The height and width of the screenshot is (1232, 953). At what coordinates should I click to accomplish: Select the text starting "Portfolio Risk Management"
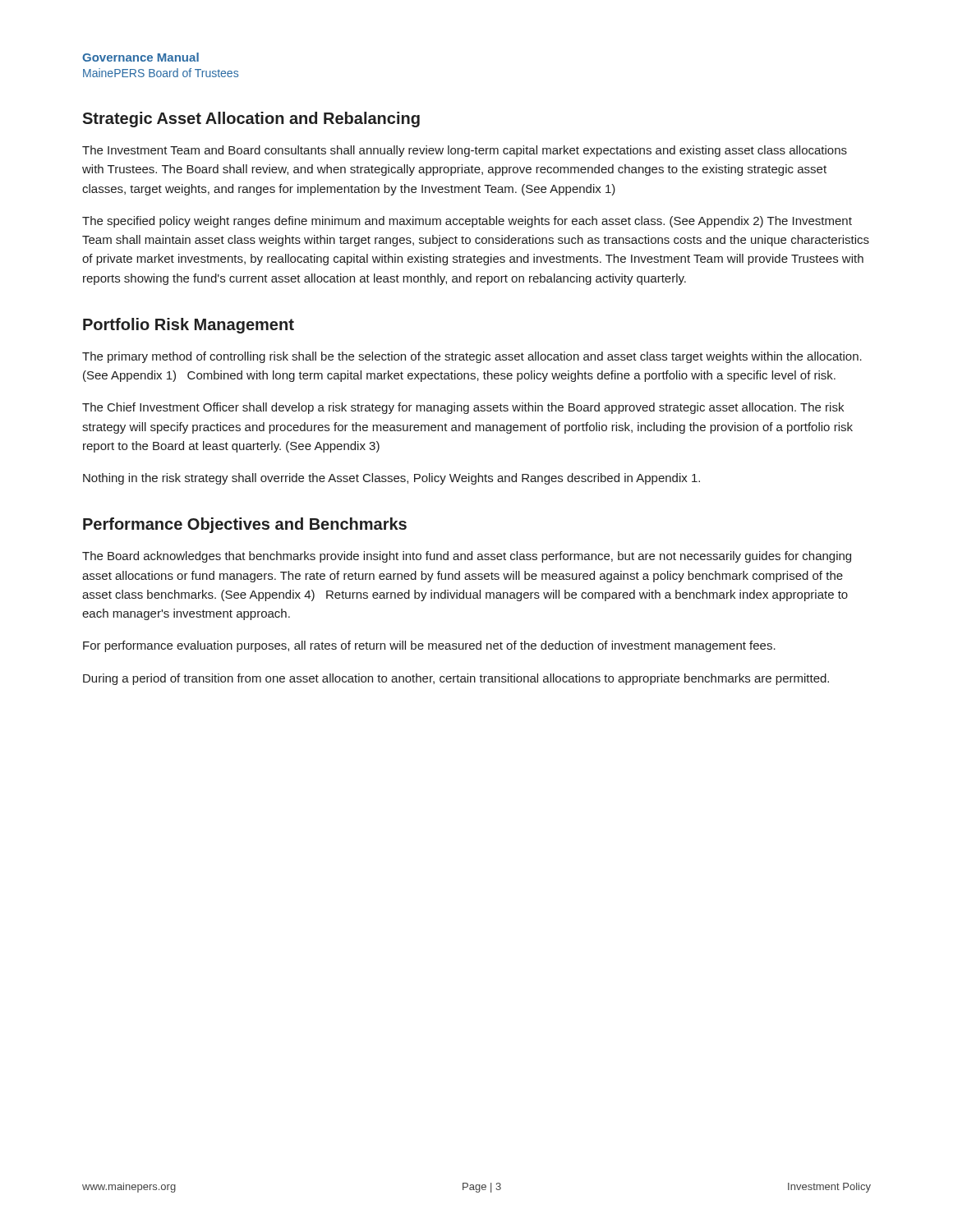188,324
